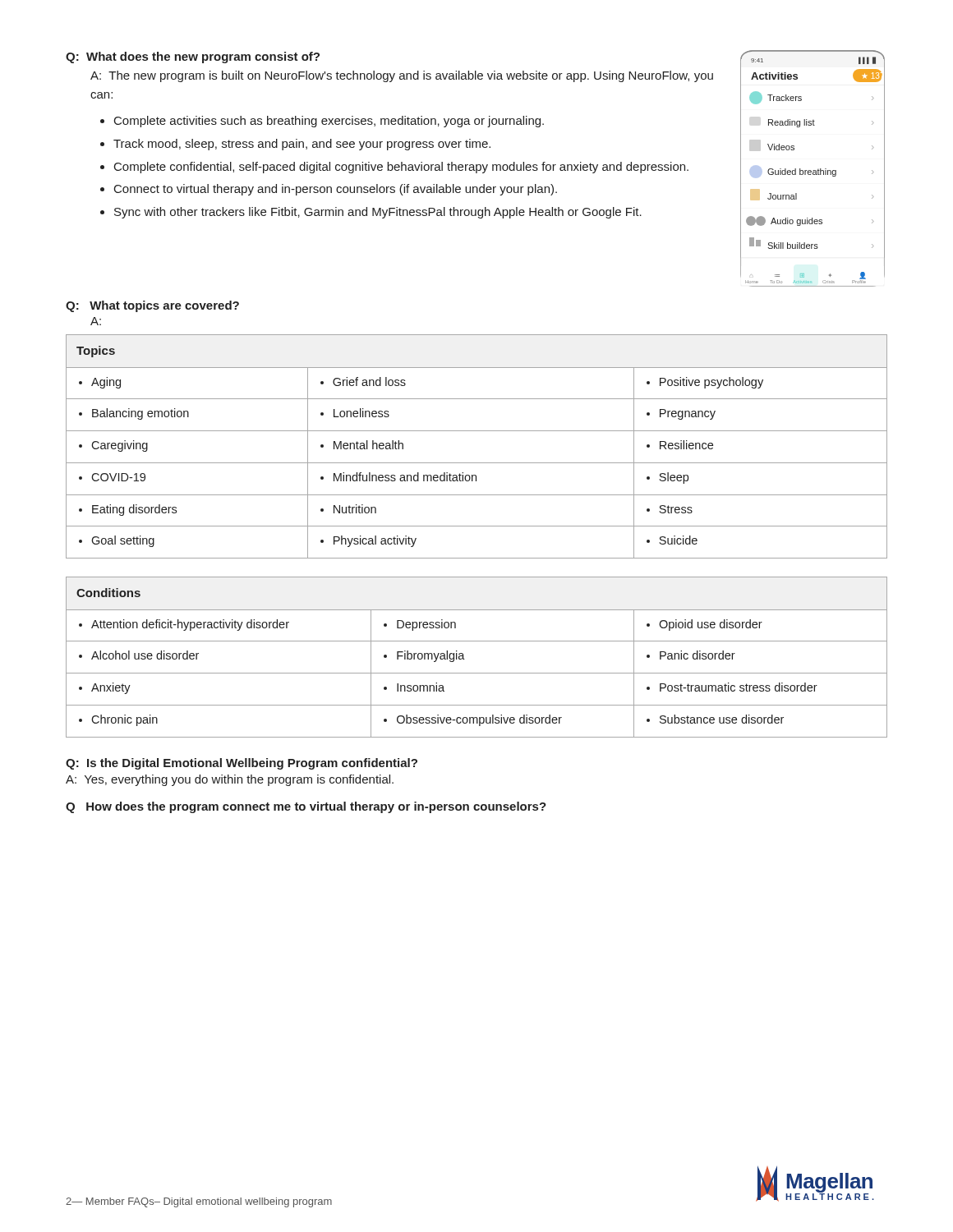The image size is (953, 1232).
Task: Click on the table containing "Mindfulness and meditation"
Action: coord(476,446)
